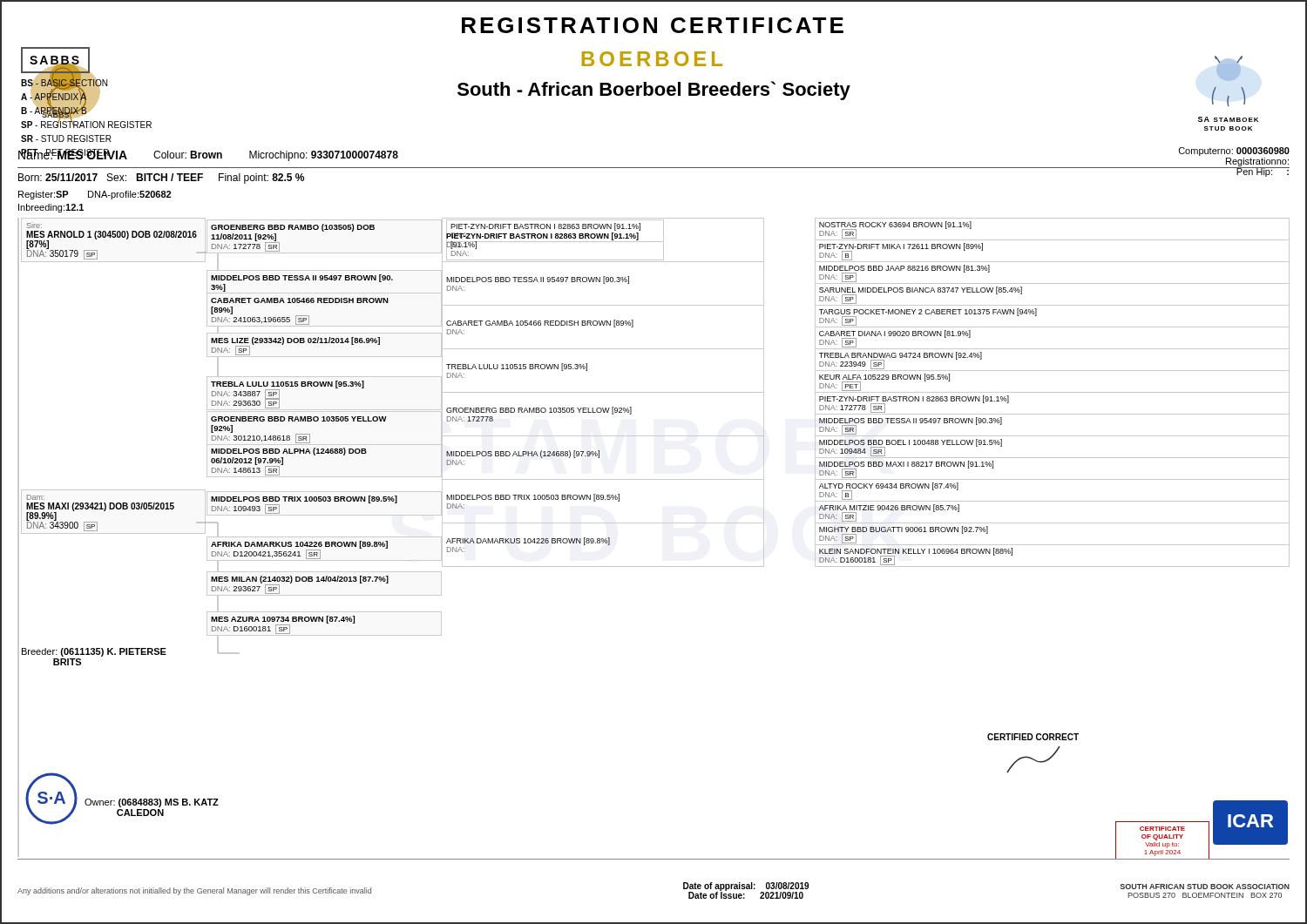
Task: Find the element starting "Date of appraisal: 03/08/2019 Date"
Action: [746, 891]
